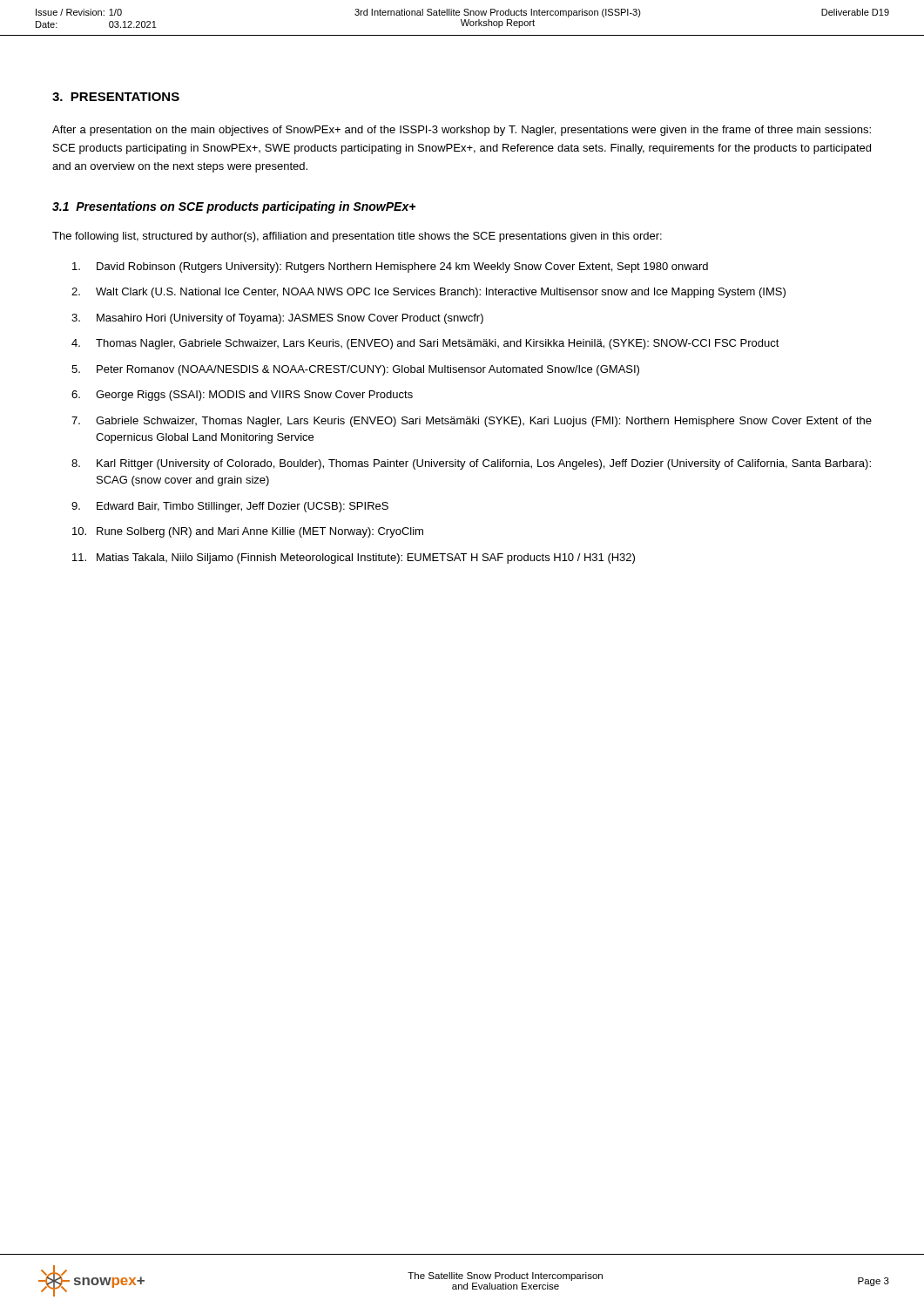Point to "3. PRESENTATIONS"
Screen dimensions: 1307x924
click(x=116, y=96)
